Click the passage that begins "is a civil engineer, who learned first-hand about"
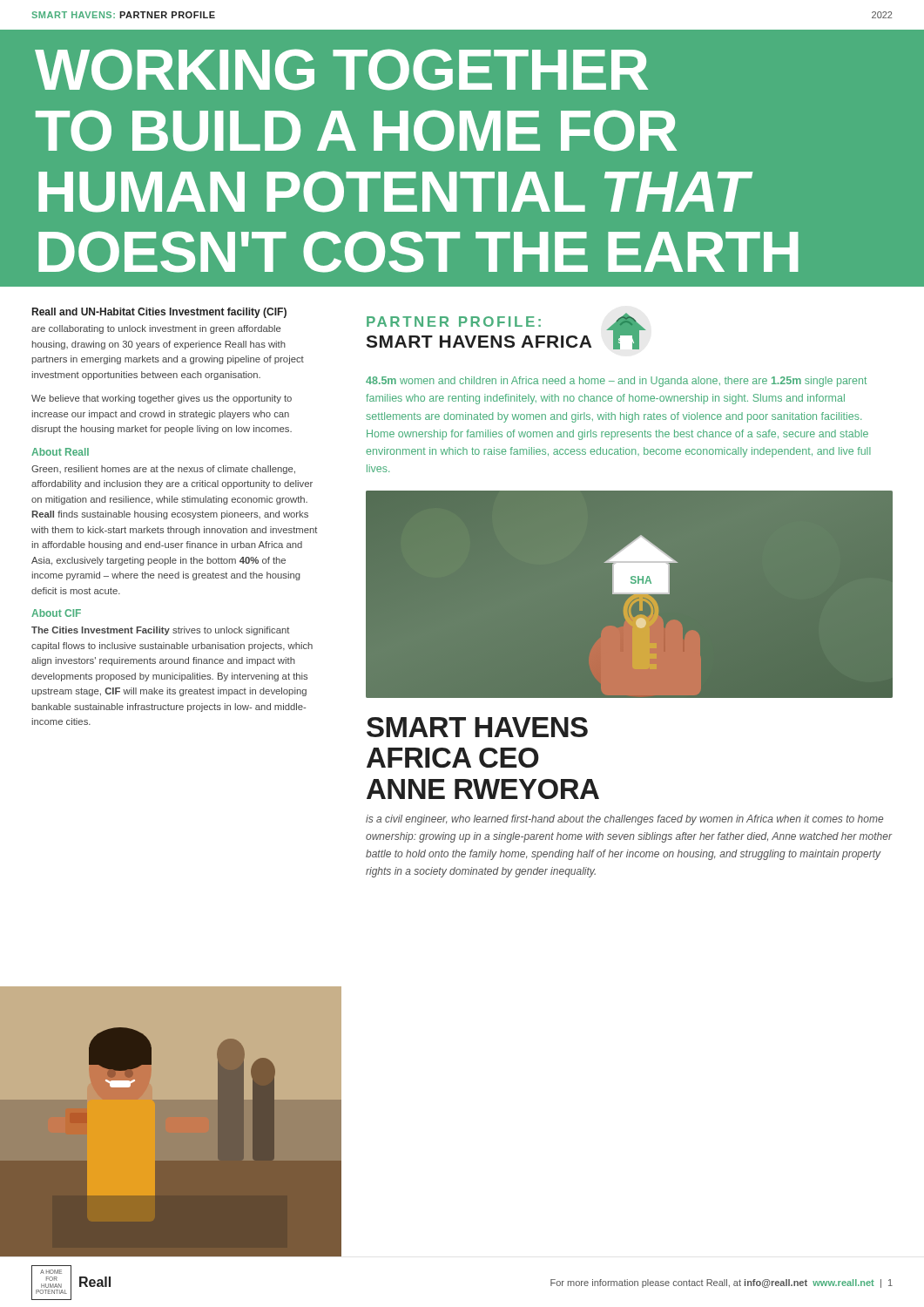Viewport: 924px width, 1307px height. coord(629,845)
